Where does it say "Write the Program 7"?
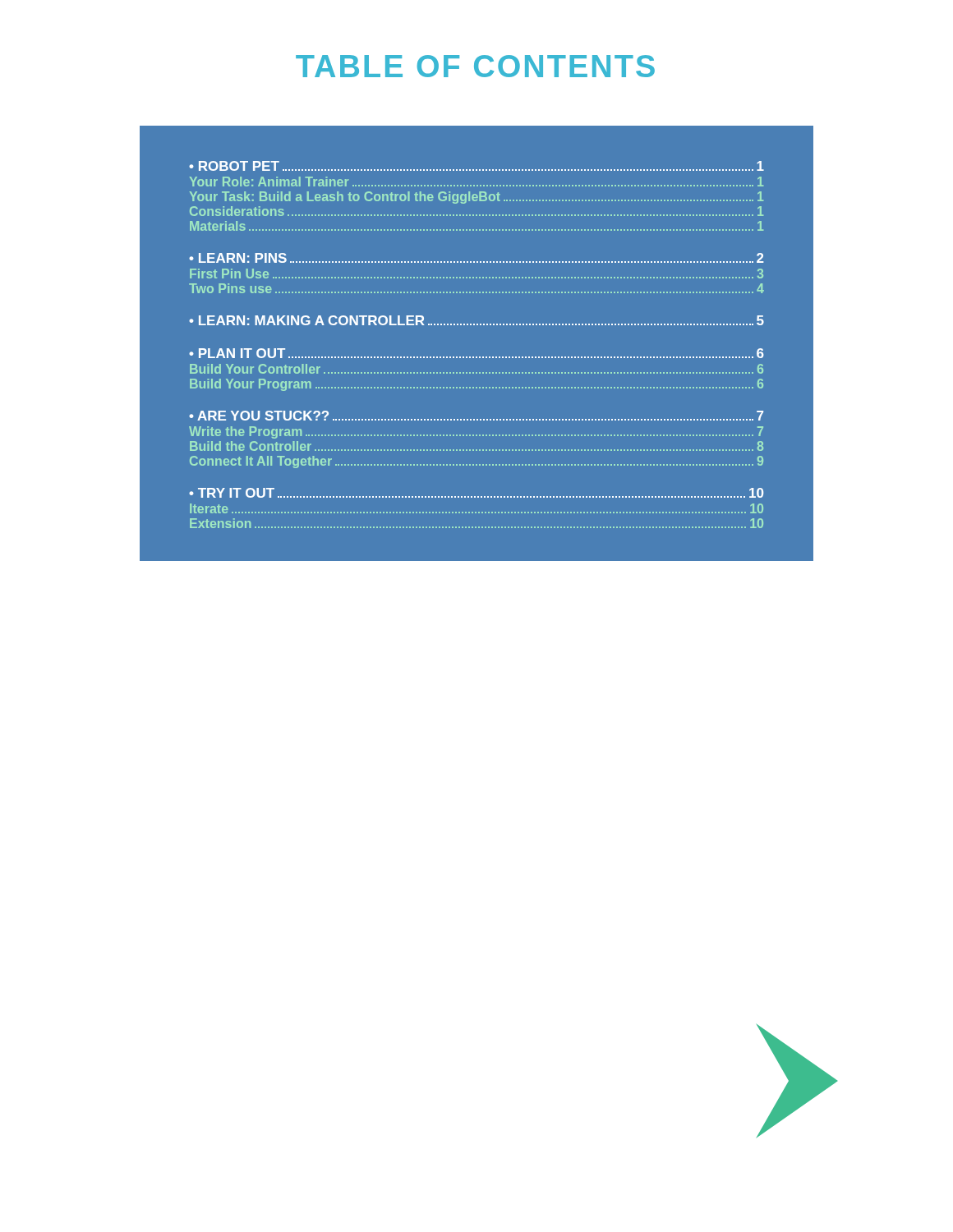This screenshot has width=953, height=1232. (x=476, y=432)
